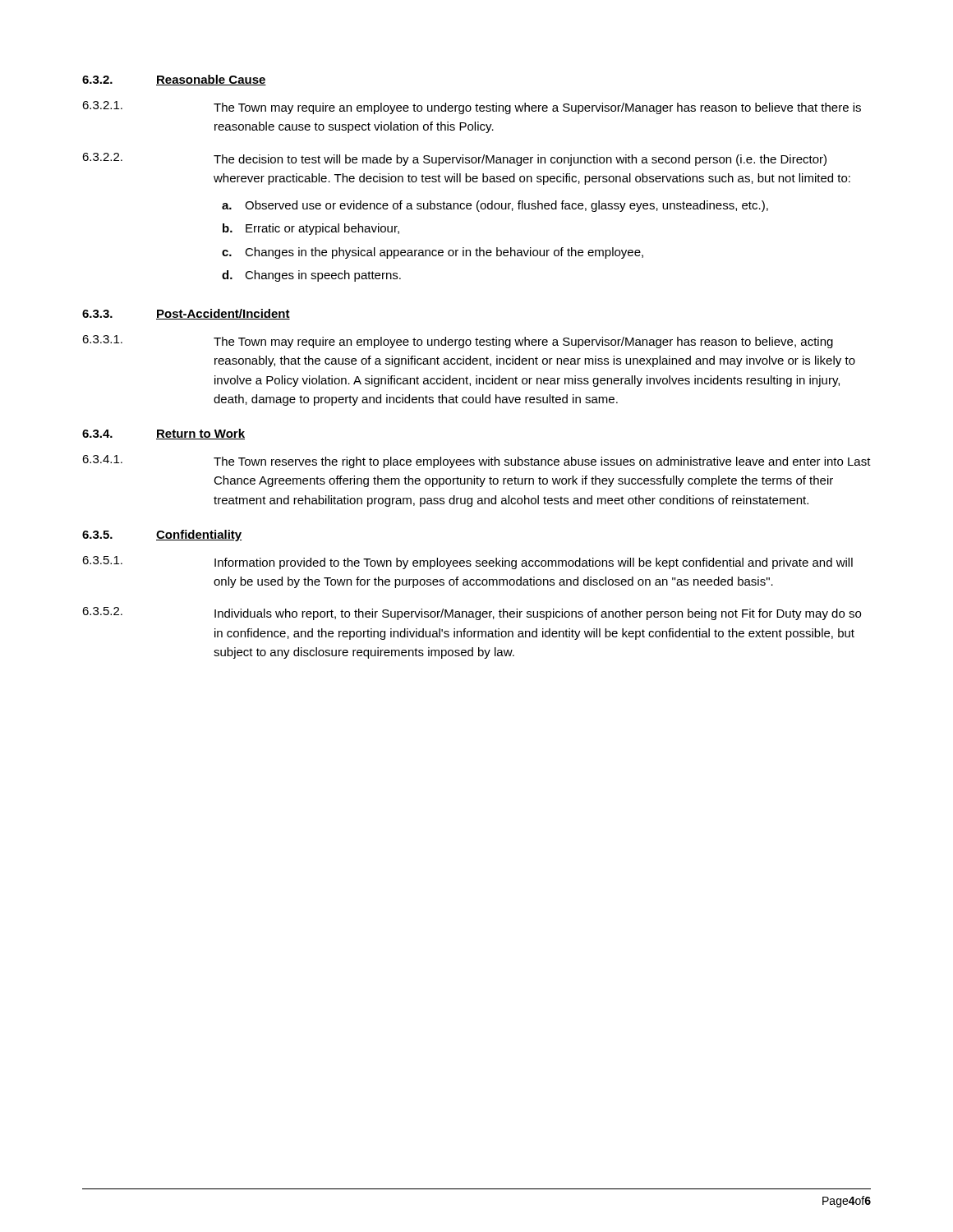This screenshot has height=1232, width=953.
Task: Point to the element starting "b. Erratic or atypical behaviour,"
Action: click(311, 229)
